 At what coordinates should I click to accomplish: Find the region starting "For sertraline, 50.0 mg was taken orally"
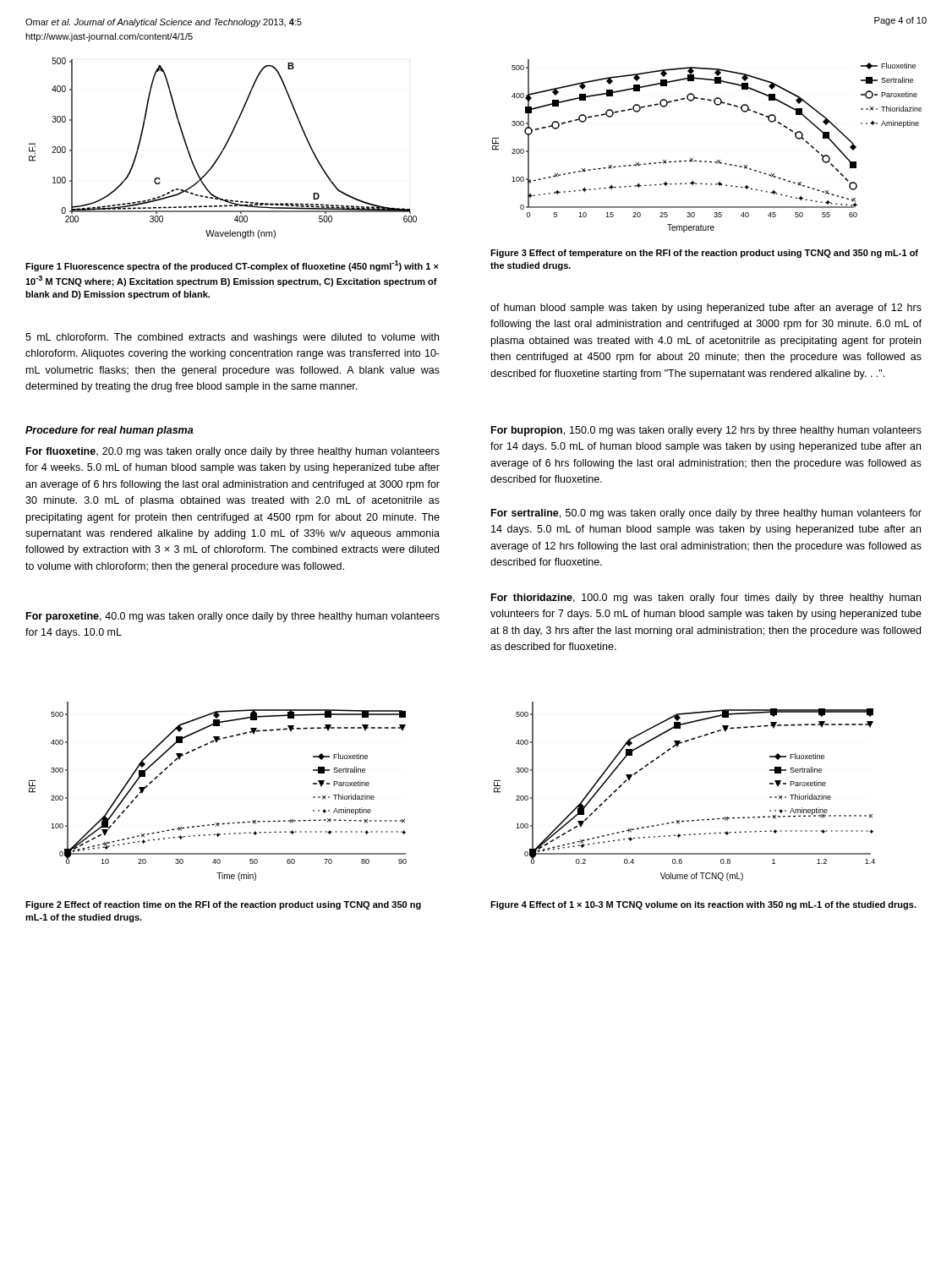(706, 538)
